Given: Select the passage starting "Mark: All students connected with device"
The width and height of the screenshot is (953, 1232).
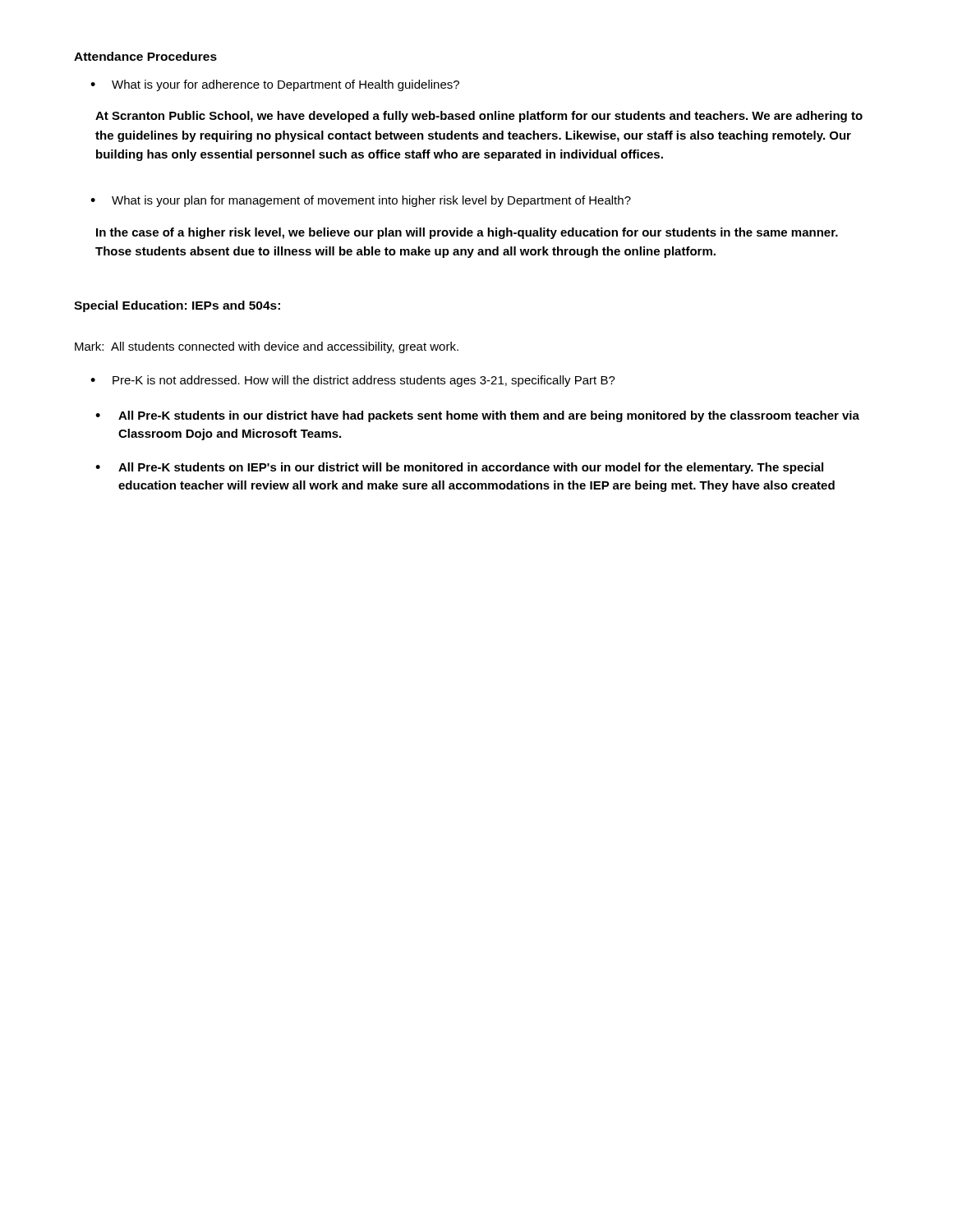Looking at the screenshot, I should point(267,346).
